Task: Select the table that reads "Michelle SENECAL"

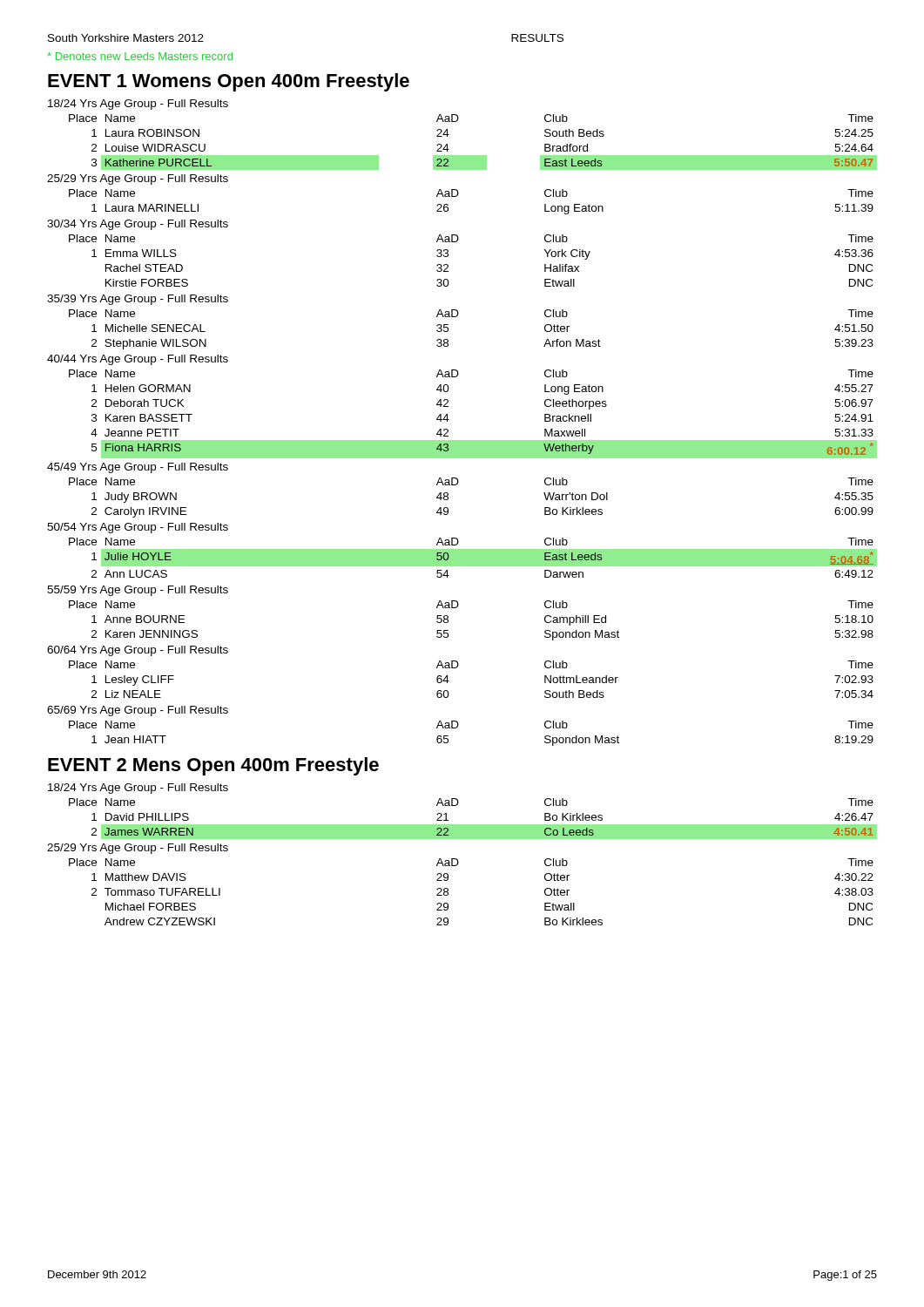Action: click(x=462, y=328)
